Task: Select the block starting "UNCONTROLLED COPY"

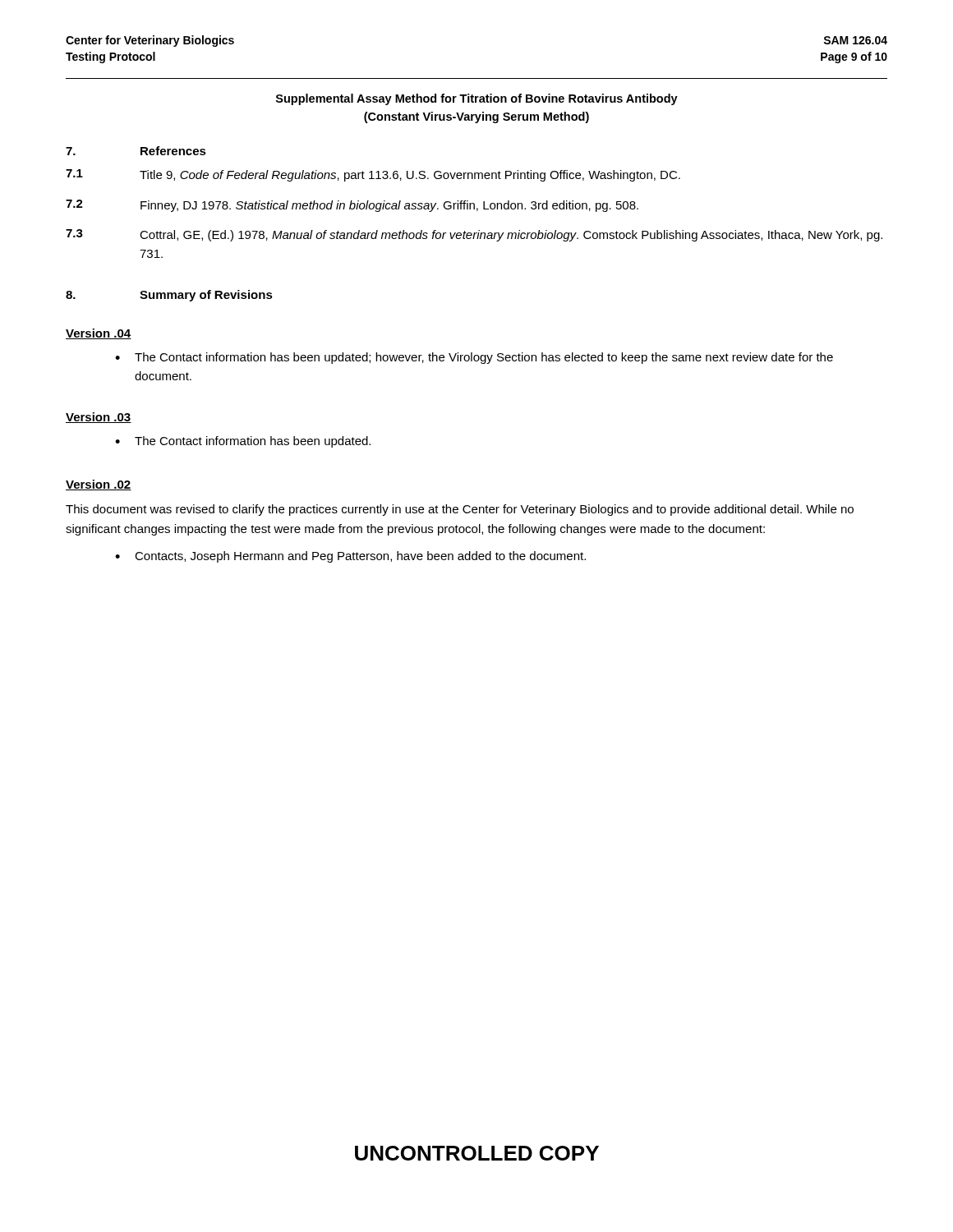Action: tap(476, 1153)
